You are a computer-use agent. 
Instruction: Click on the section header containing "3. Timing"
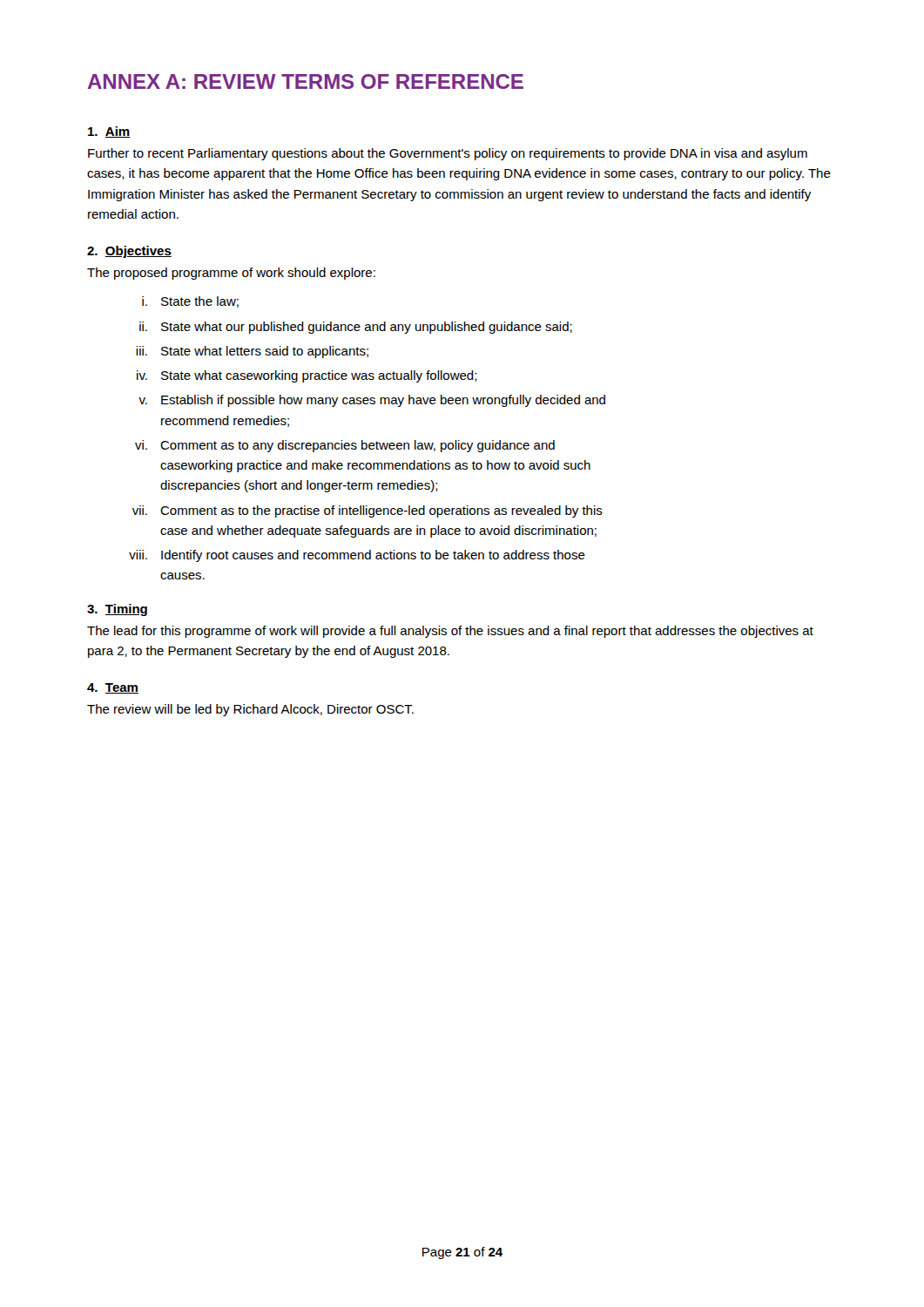pos(117,608)
